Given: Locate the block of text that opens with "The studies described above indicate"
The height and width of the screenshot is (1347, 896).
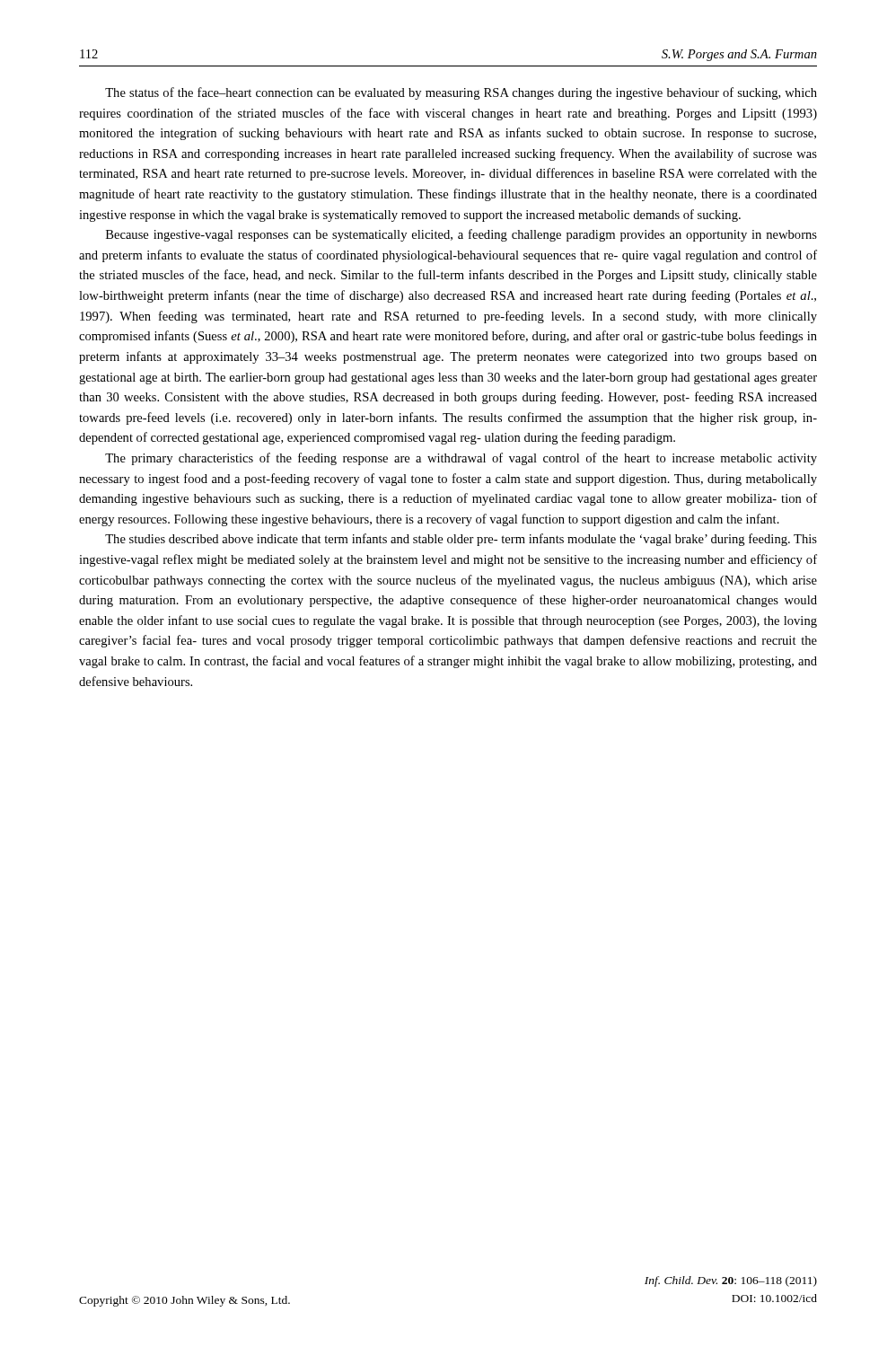Looking at the screenshot, I should (x=448, y=610).
